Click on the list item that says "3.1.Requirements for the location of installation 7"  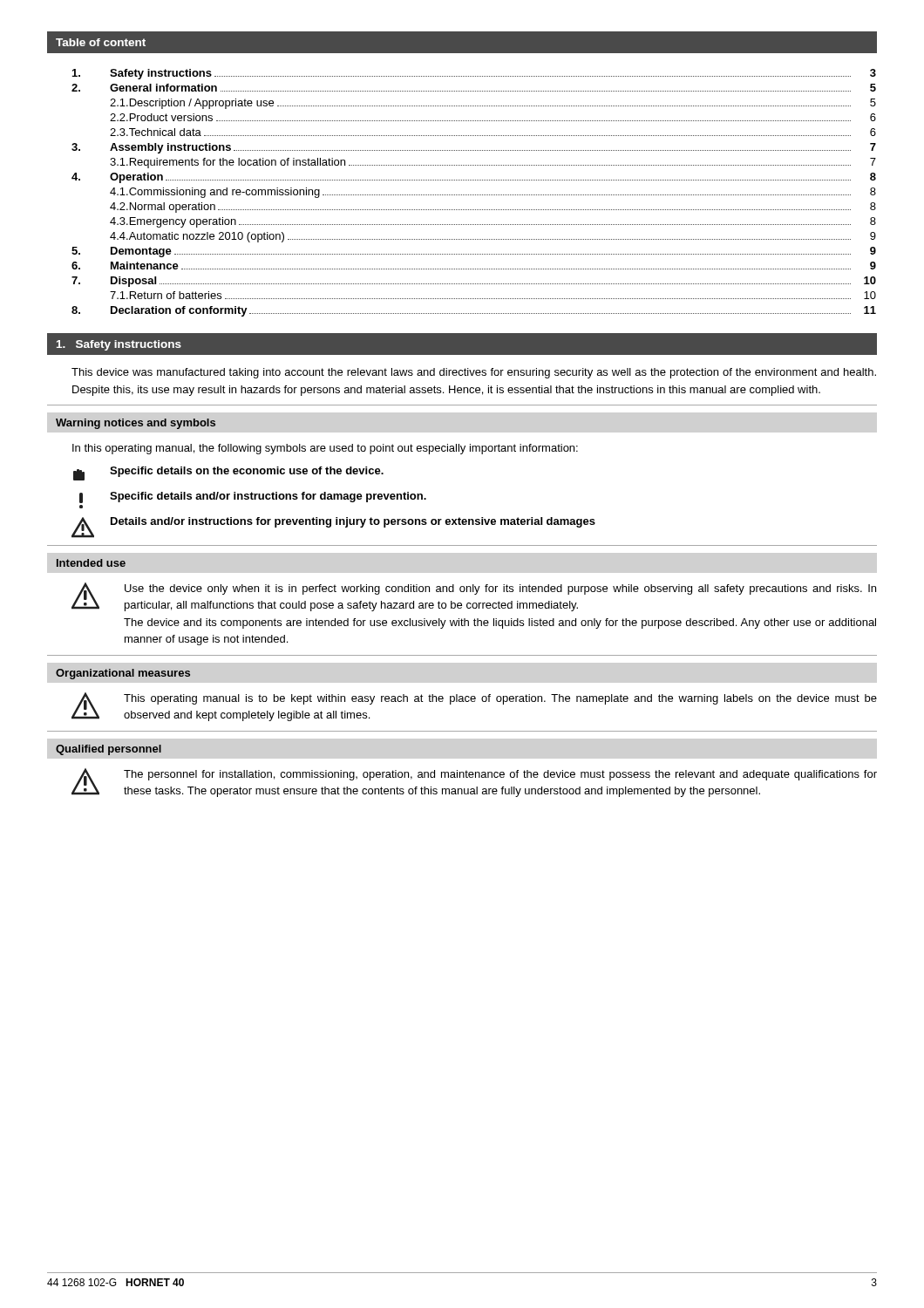(x=462, y=162)
